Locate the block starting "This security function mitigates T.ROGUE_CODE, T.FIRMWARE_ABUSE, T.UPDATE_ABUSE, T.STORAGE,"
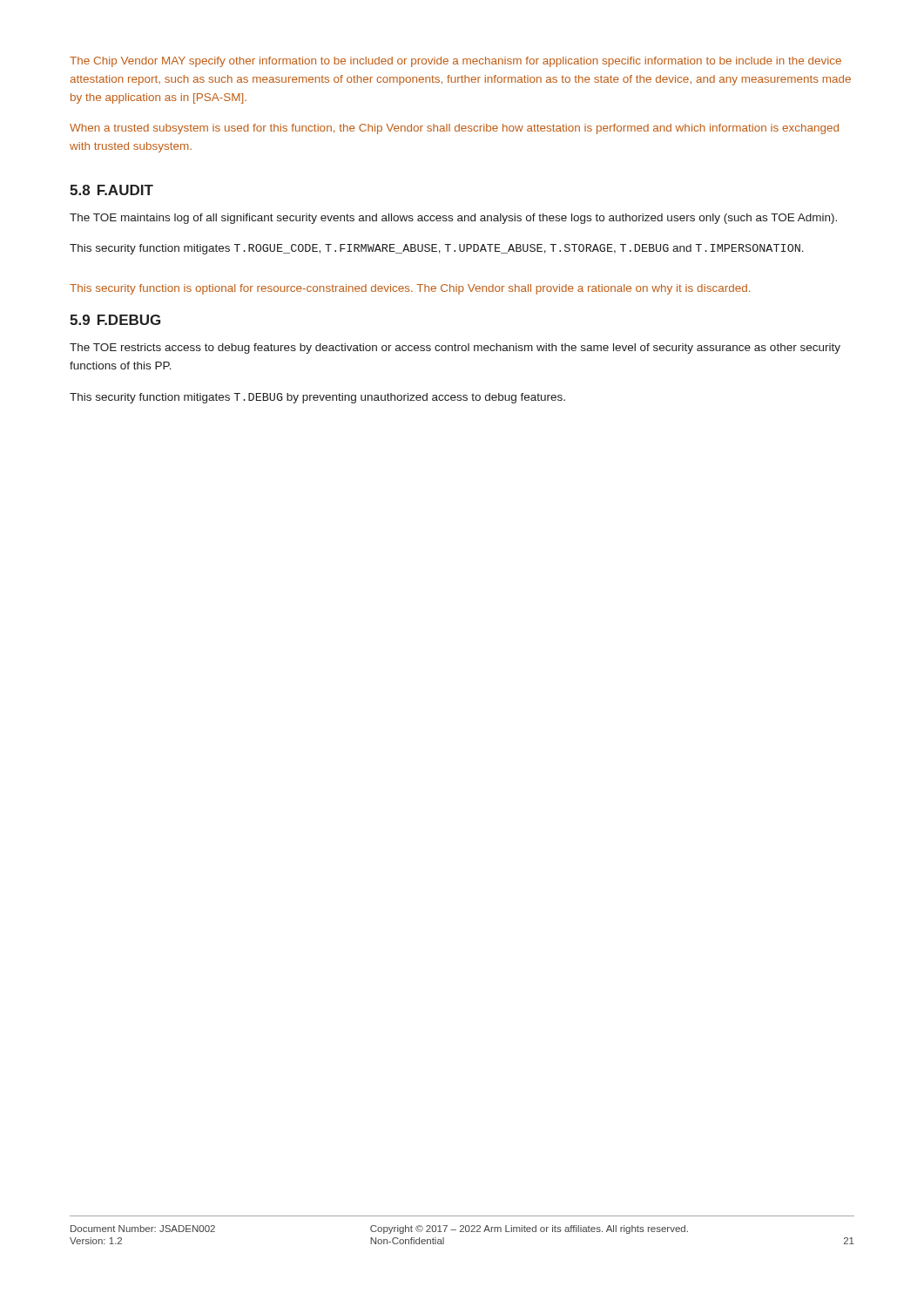924x1307 pixels. 437,249
